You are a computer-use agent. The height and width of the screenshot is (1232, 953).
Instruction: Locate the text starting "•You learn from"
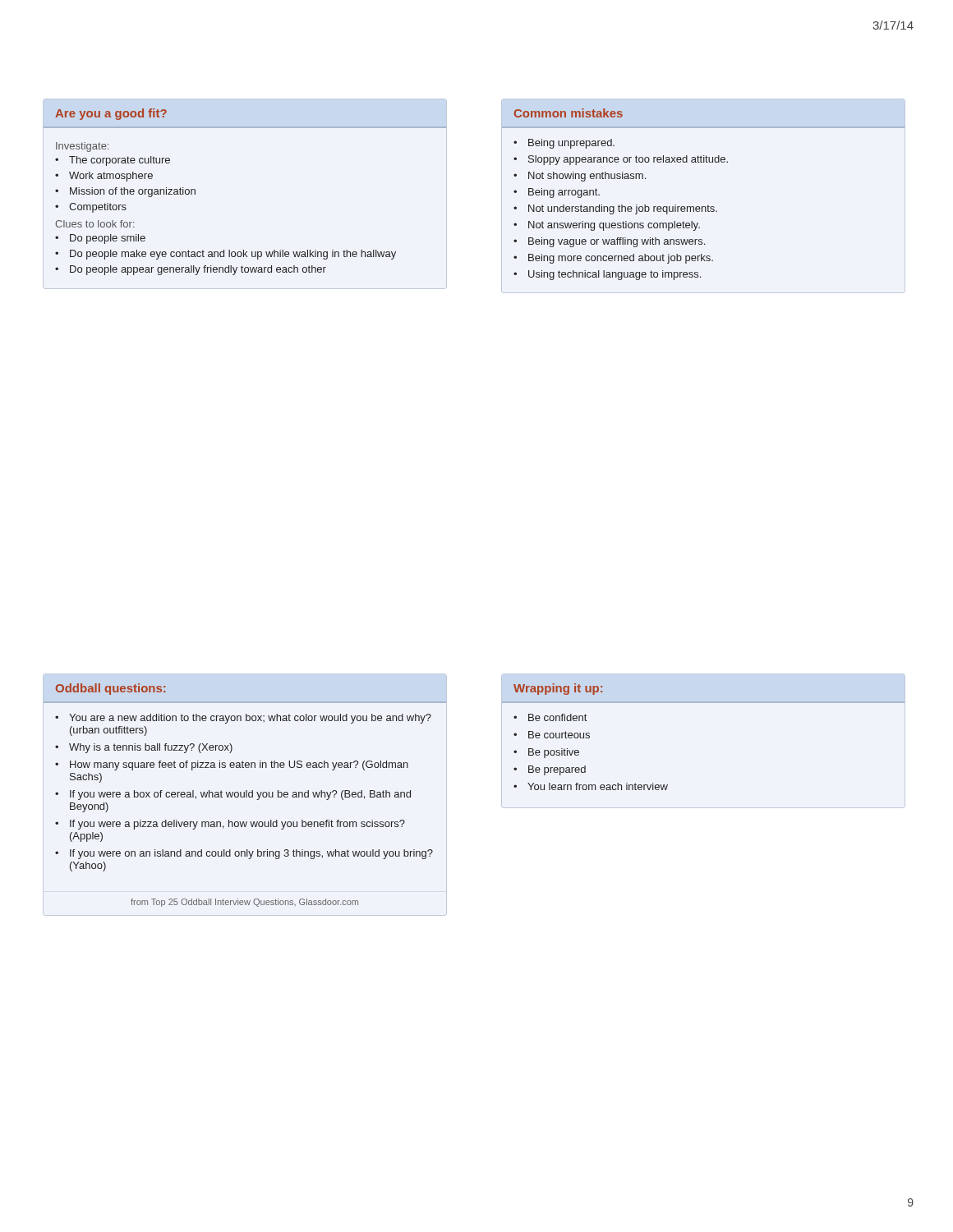[x=591, y=786]
